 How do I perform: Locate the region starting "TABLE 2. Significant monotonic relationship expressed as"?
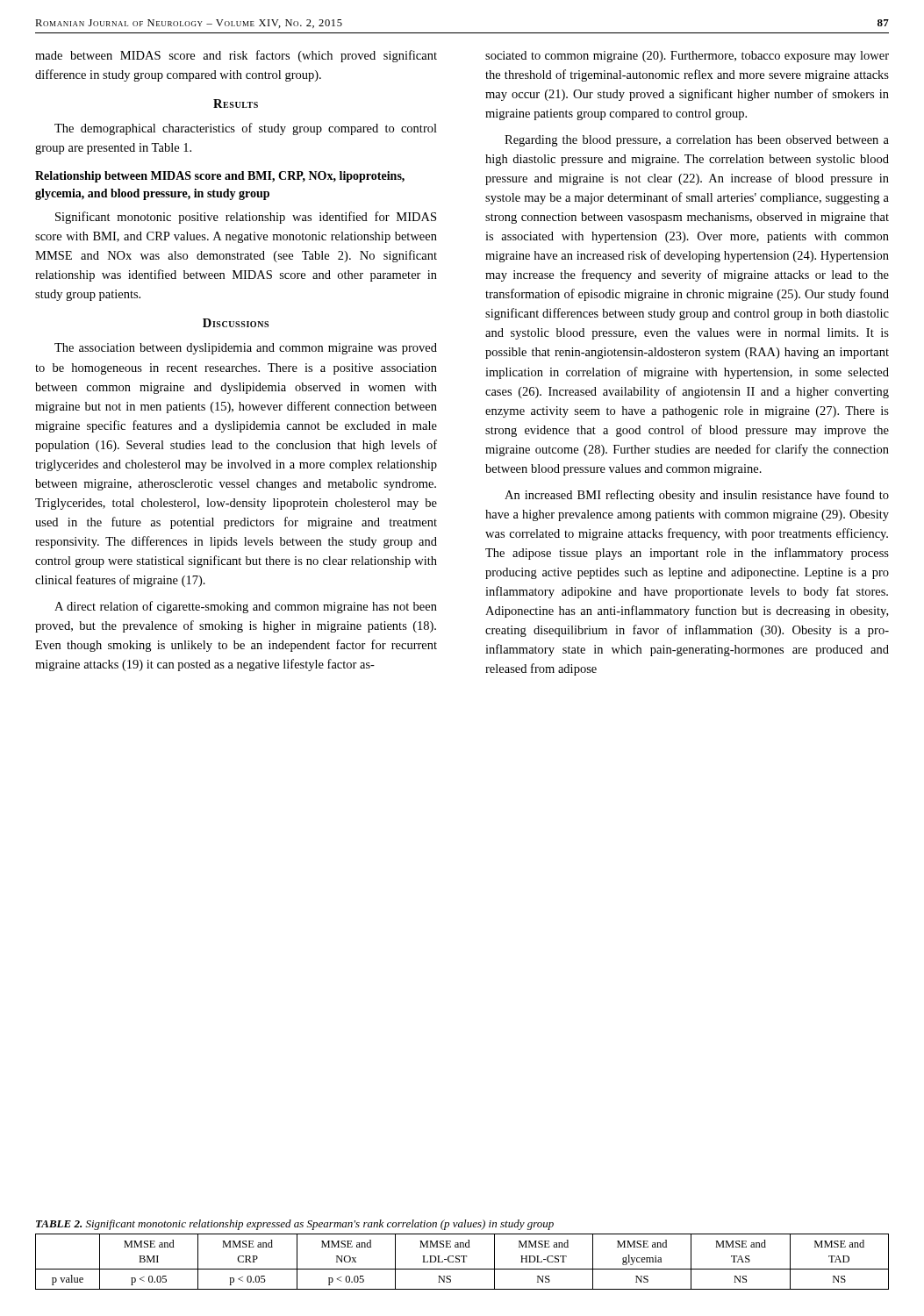(x=295, y=1223)
